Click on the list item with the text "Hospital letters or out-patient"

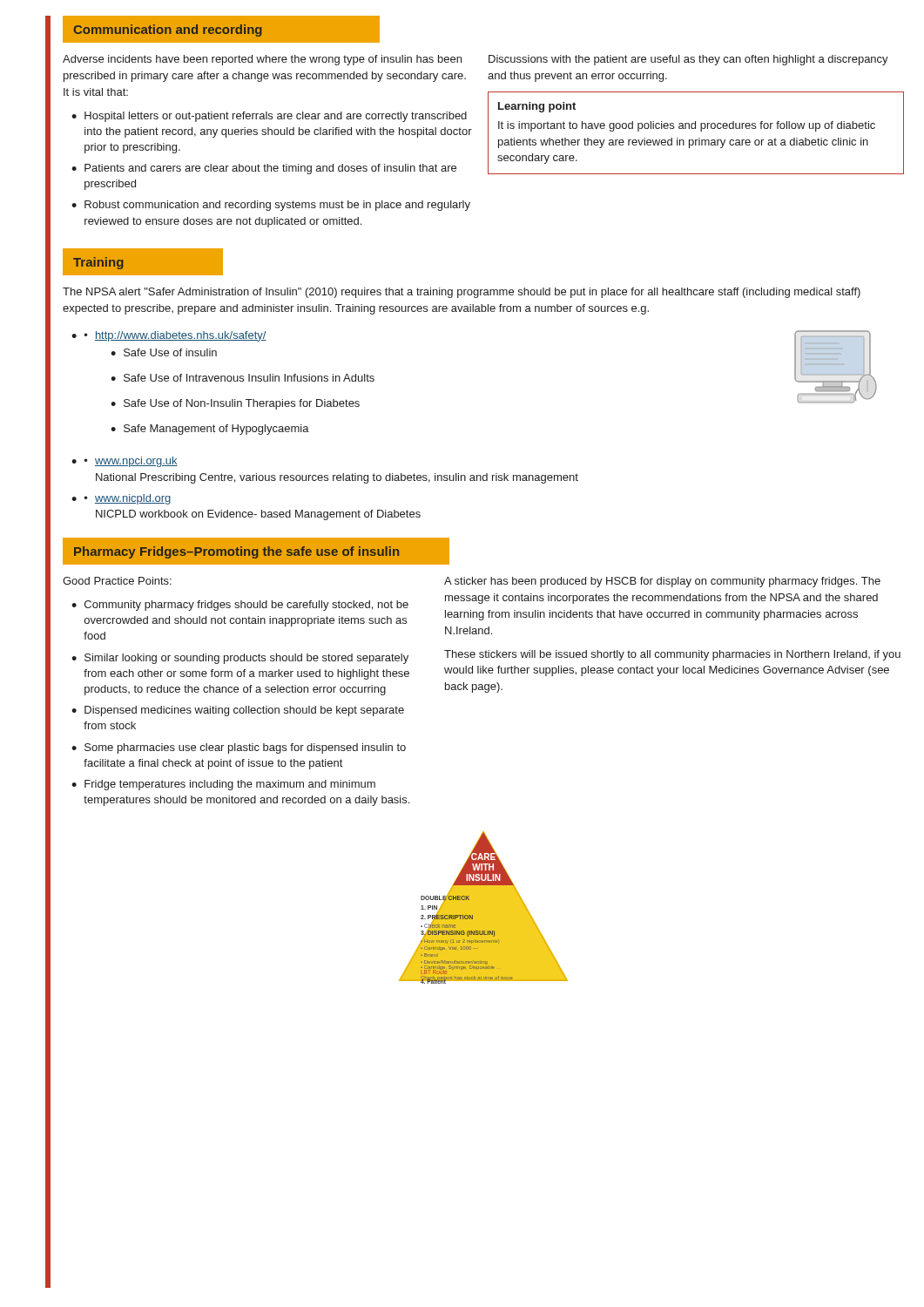click(278, 131)
